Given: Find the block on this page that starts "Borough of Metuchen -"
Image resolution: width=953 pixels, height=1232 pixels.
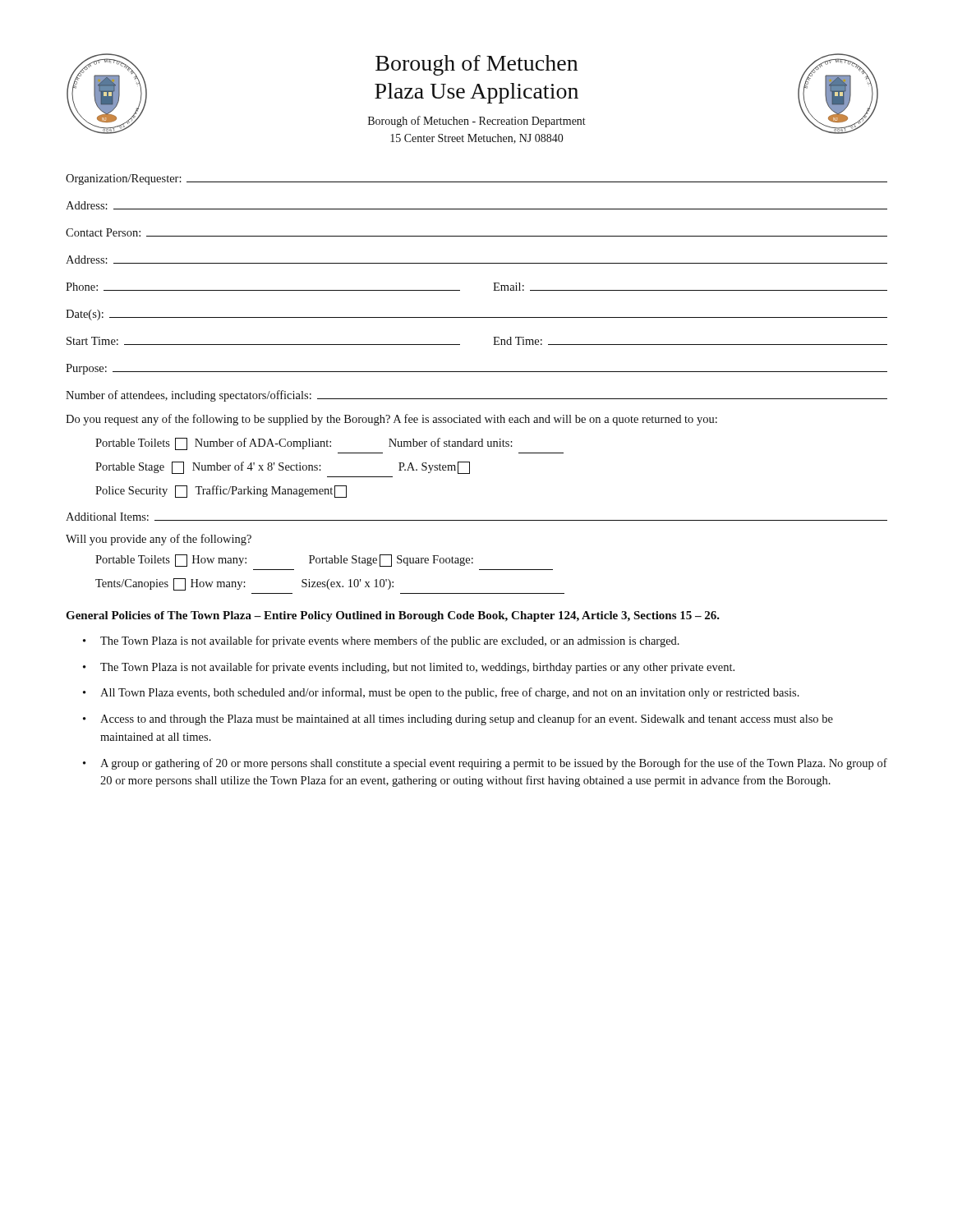Looking at the screenshot, I should [476, 130].
